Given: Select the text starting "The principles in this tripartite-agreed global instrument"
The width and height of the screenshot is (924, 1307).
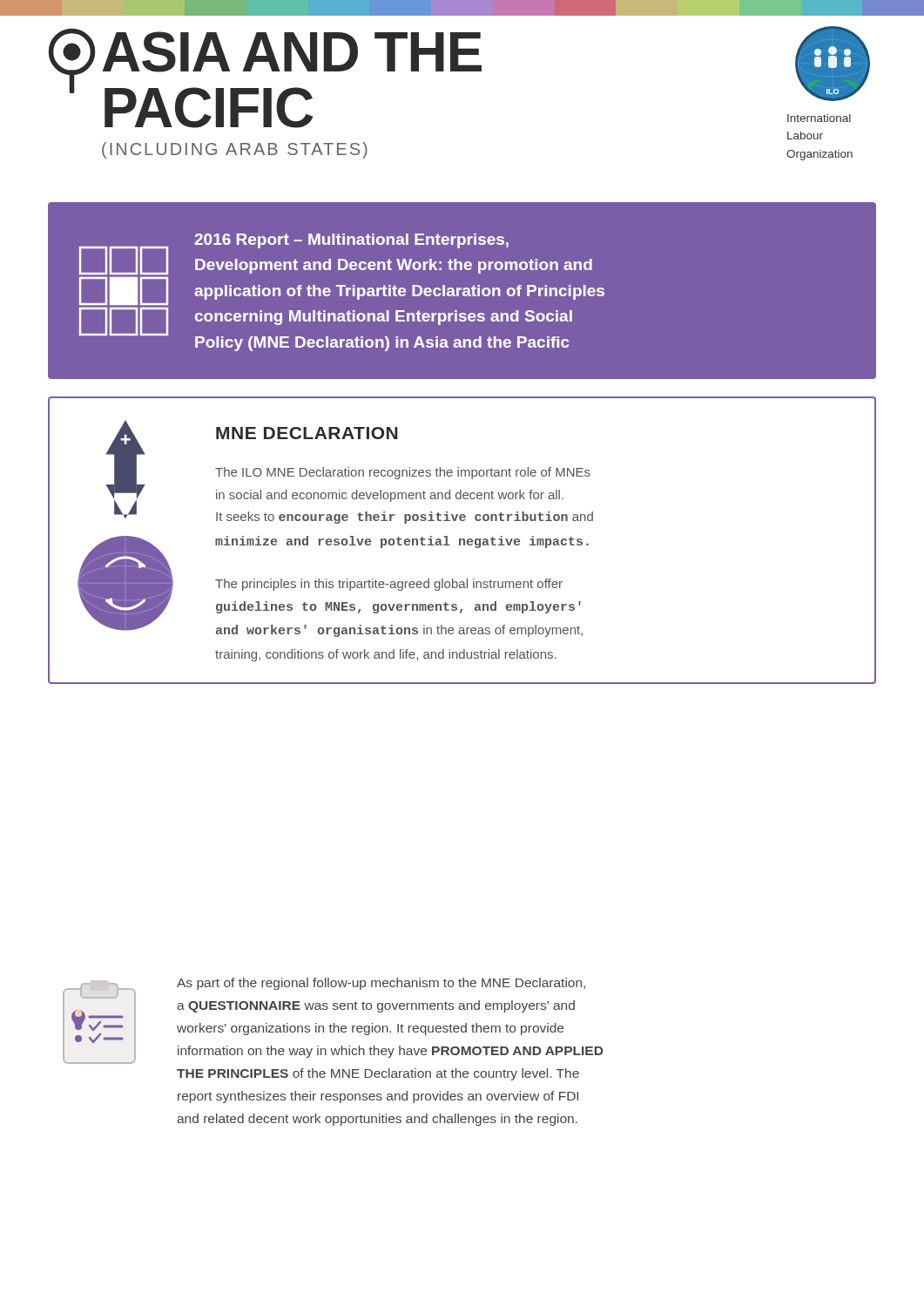Looking at the screenshot, I should tap(399, 618).
